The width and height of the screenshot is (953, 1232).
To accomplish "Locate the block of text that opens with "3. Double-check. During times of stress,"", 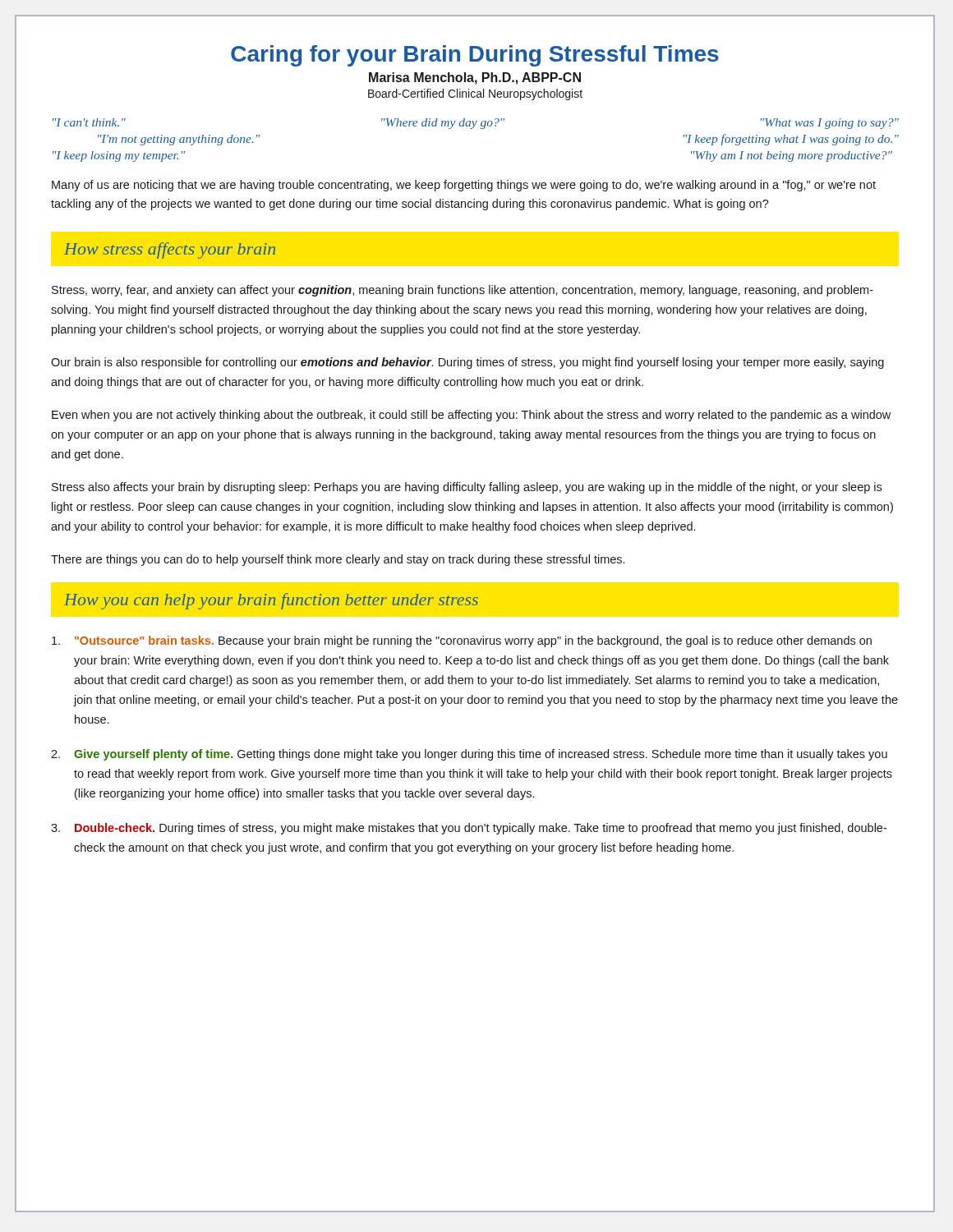I will [x=475, y=838].
